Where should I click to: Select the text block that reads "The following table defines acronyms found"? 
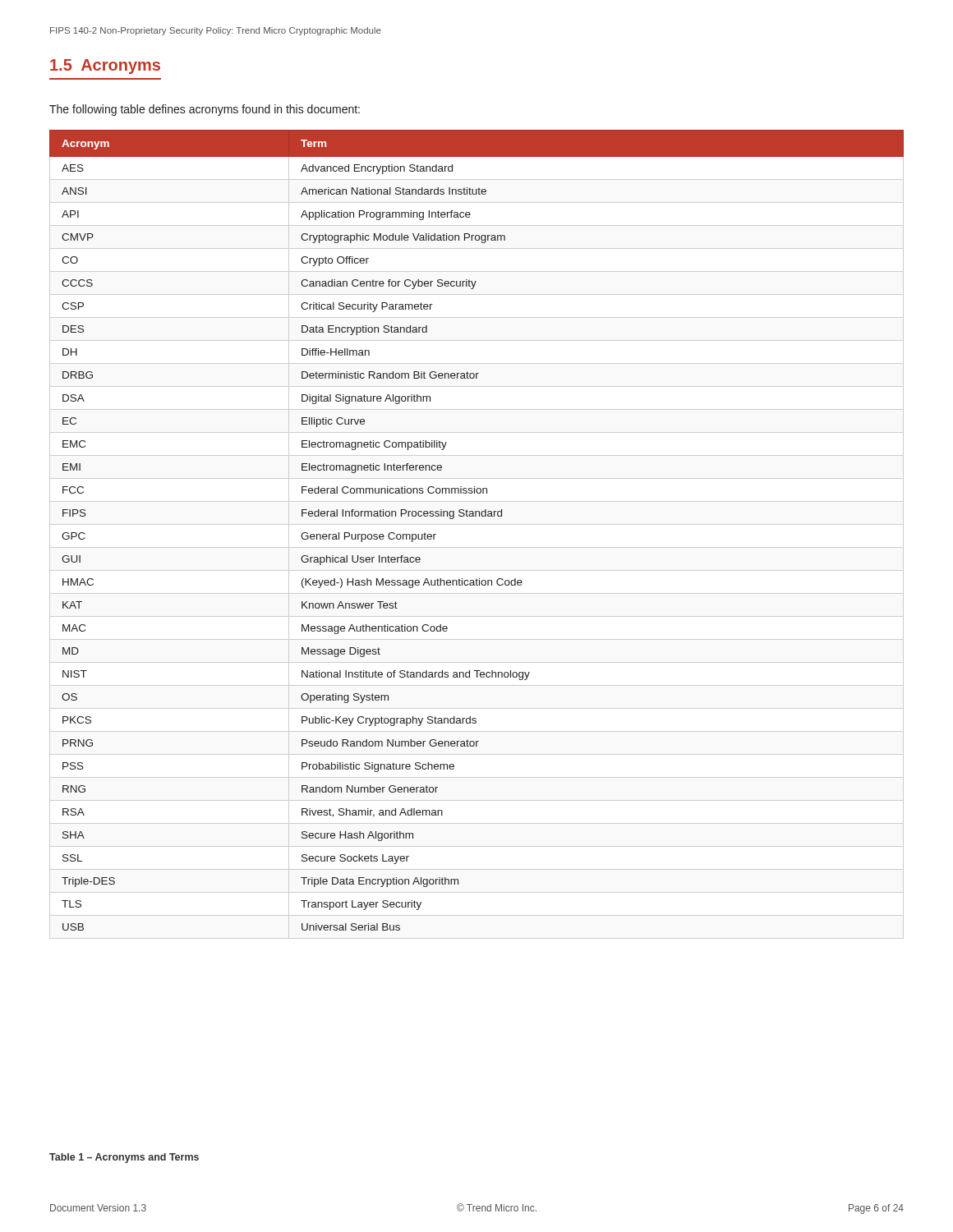(x=205, y=109)
